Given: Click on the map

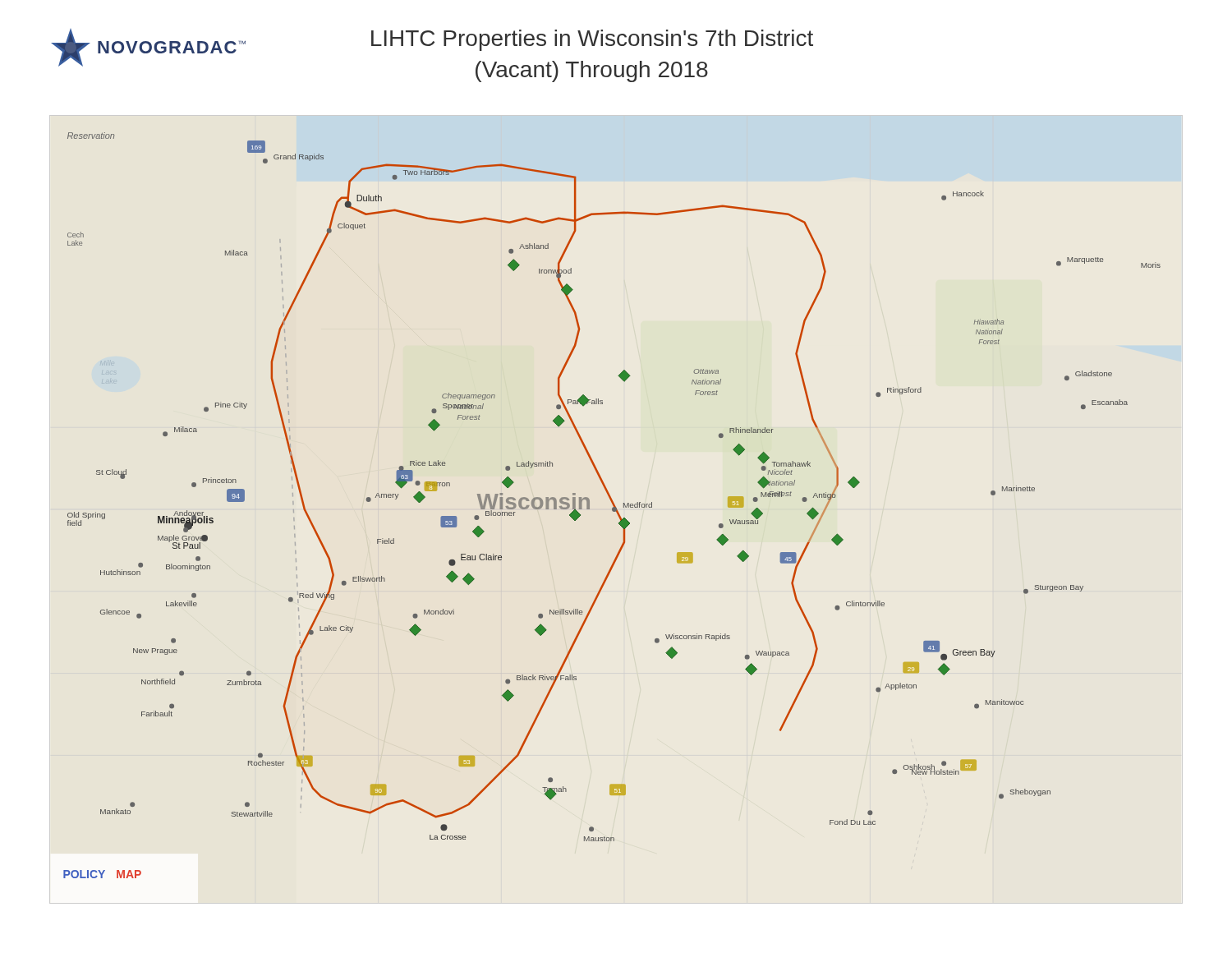Looking at the screenshot, I should coord(616,509).
